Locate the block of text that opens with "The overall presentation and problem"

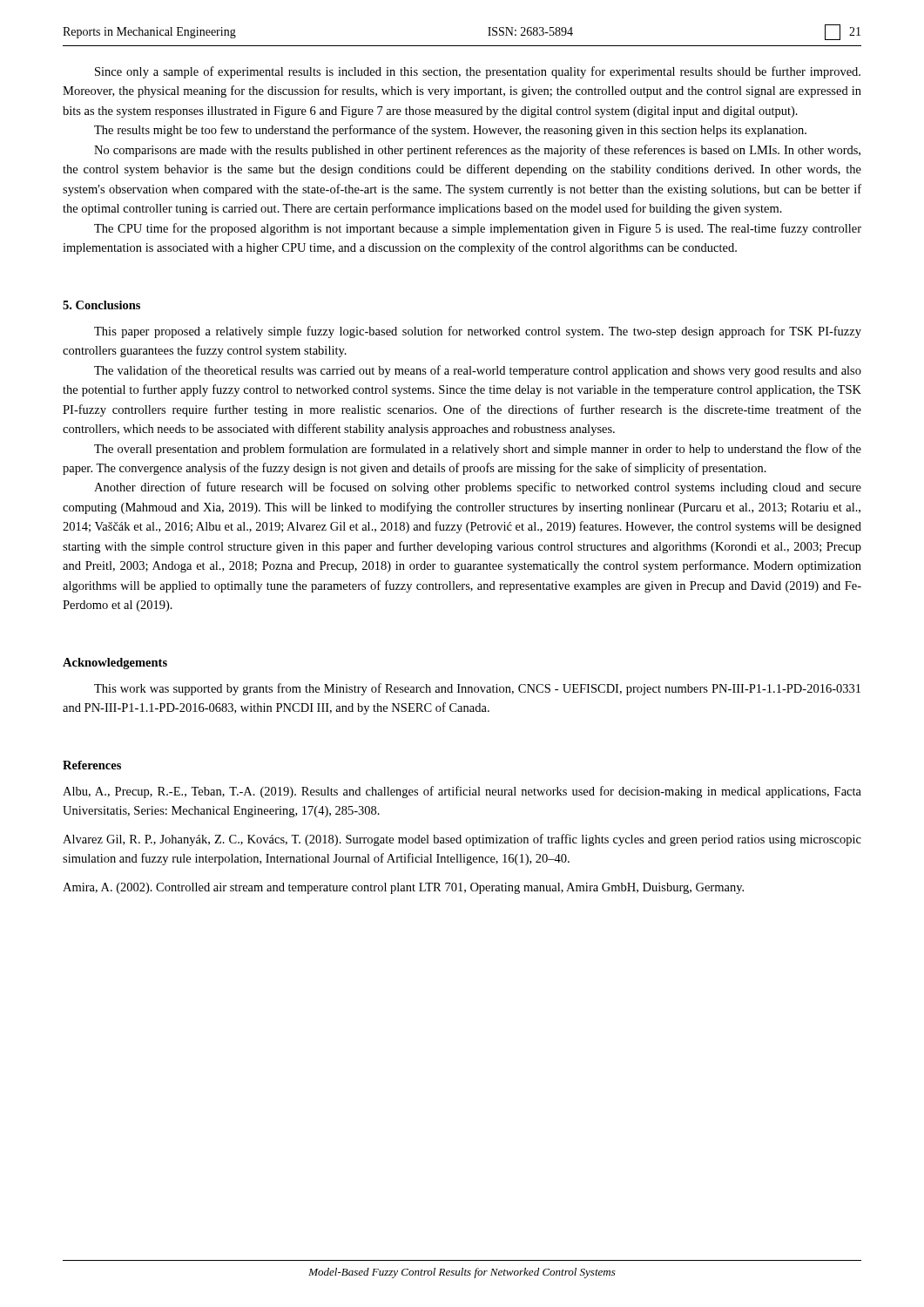tap(462, 458)
